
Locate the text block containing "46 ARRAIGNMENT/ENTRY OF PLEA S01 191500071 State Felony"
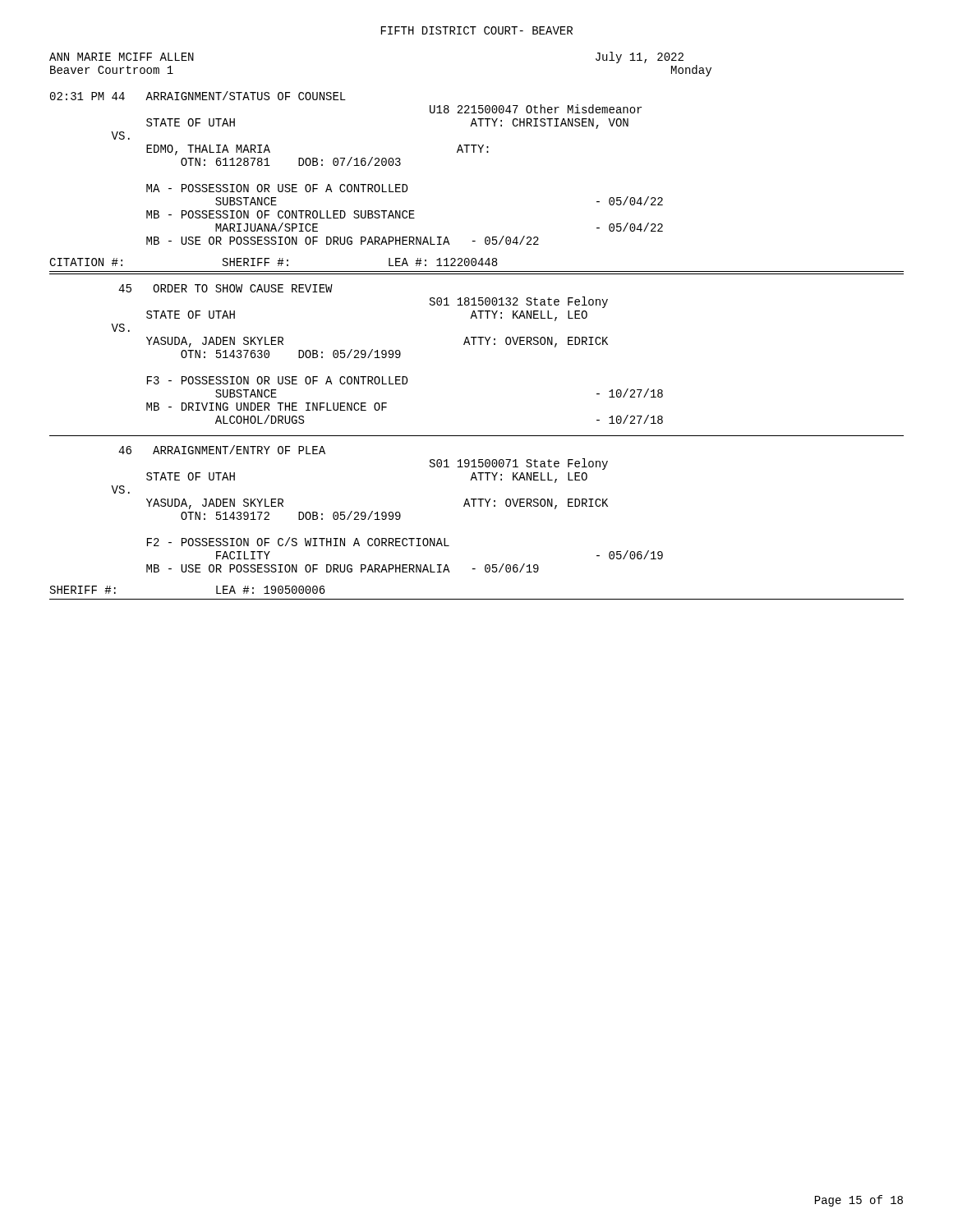point(476,510)
